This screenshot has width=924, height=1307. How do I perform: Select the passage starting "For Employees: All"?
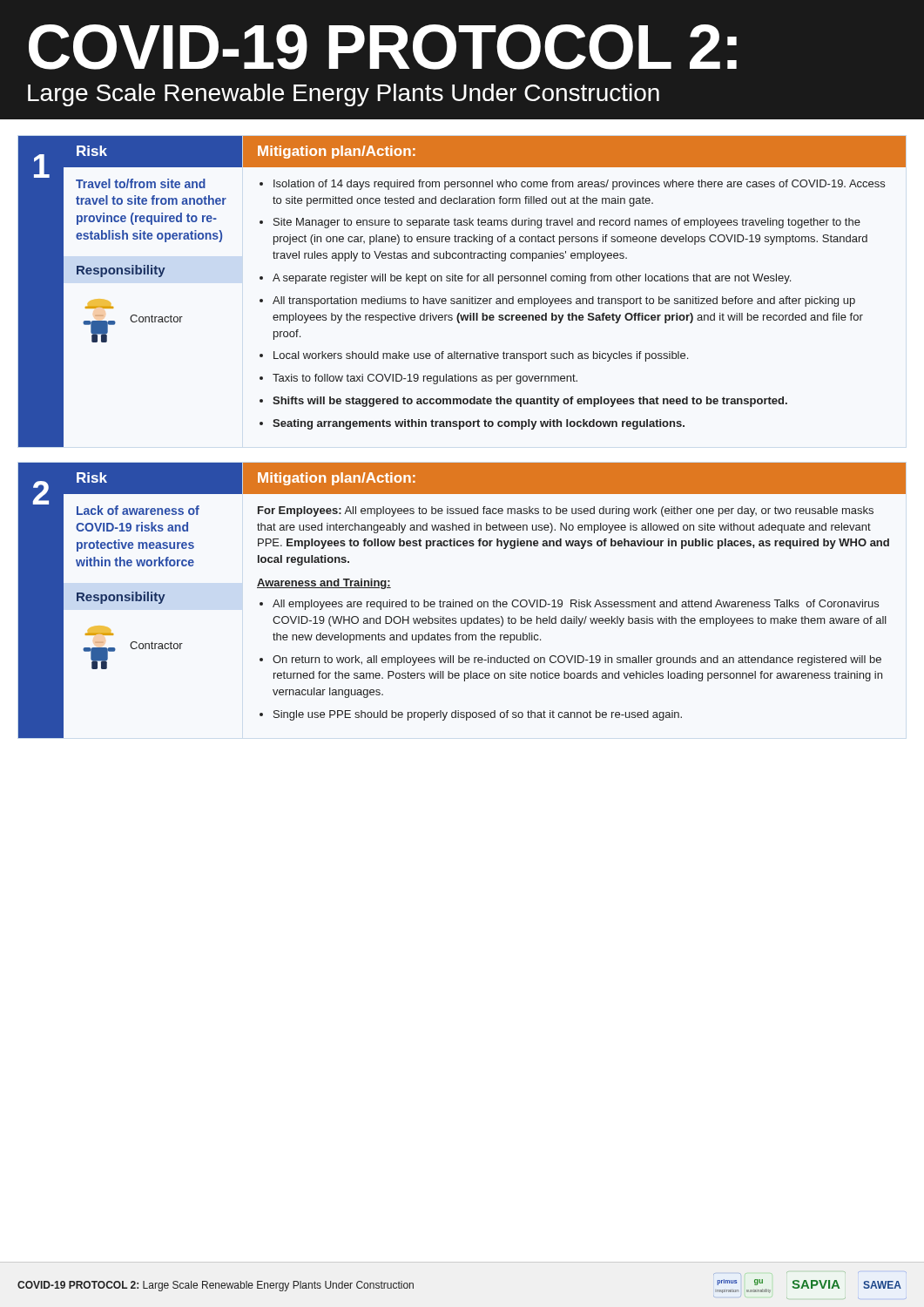[x=573, y=535]
